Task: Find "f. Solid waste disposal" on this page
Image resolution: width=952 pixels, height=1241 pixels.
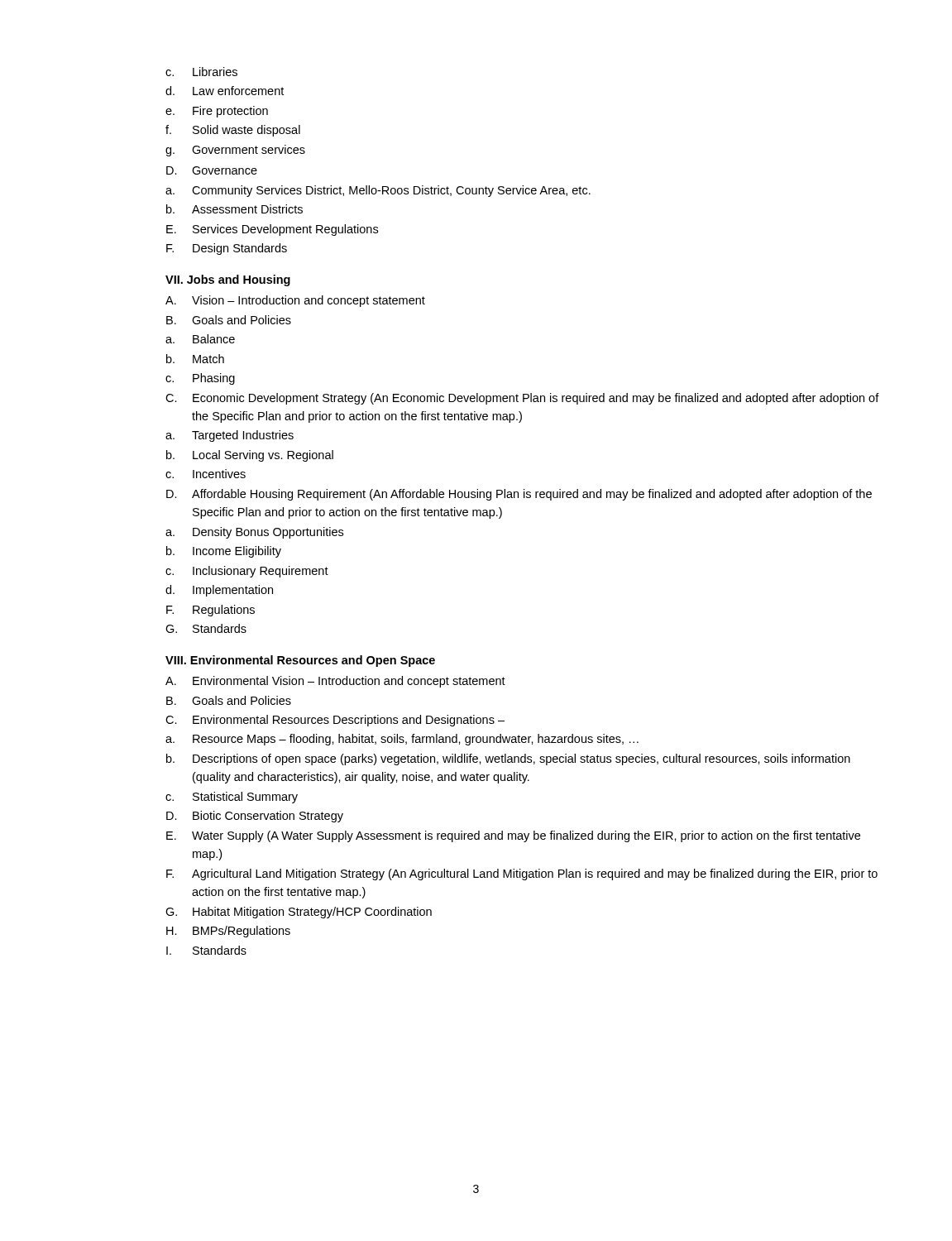Action: click(233, 131)
